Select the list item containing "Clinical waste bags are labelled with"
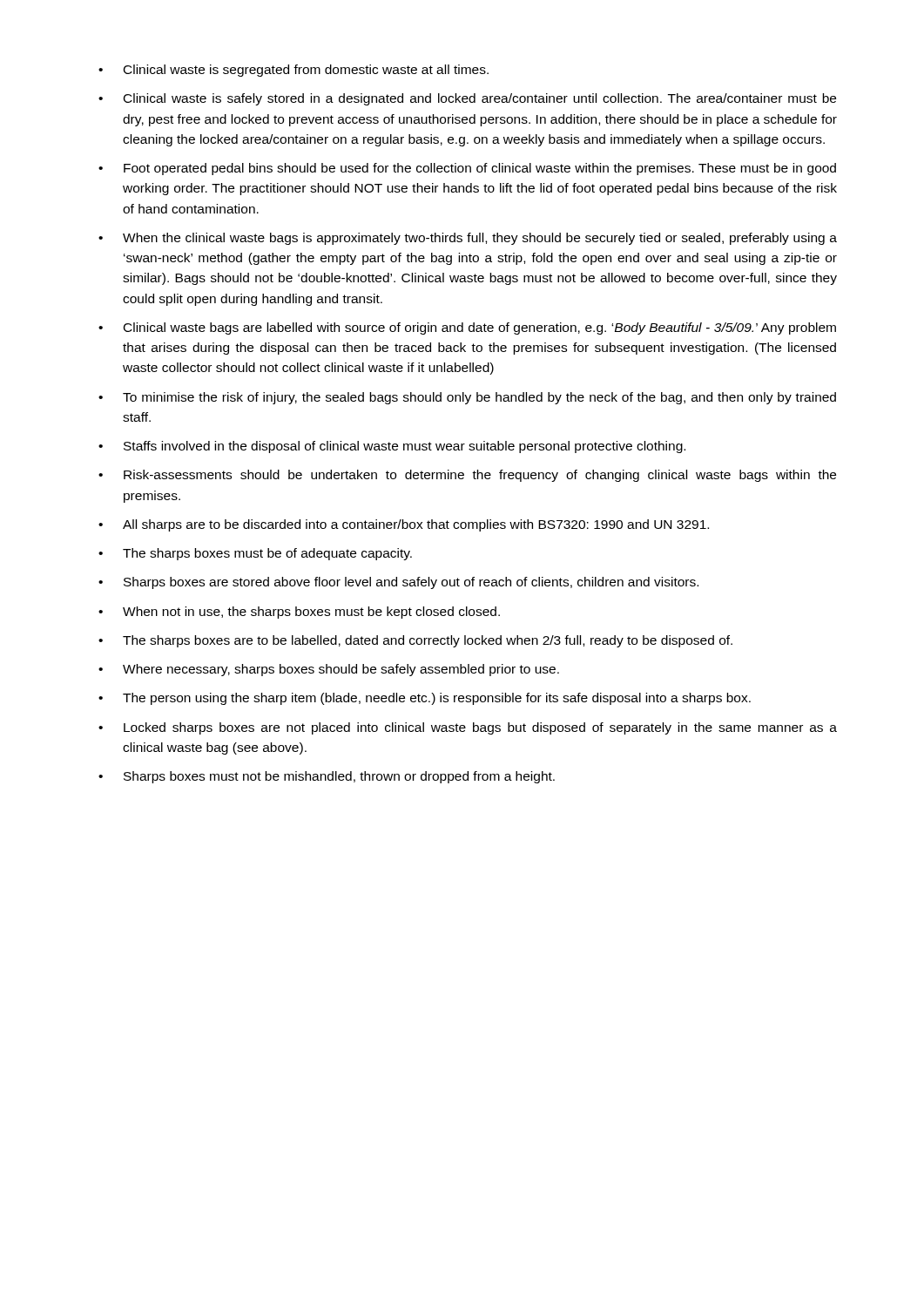The height and width of the screenshot is (1307, 924). tap(480, 347)
